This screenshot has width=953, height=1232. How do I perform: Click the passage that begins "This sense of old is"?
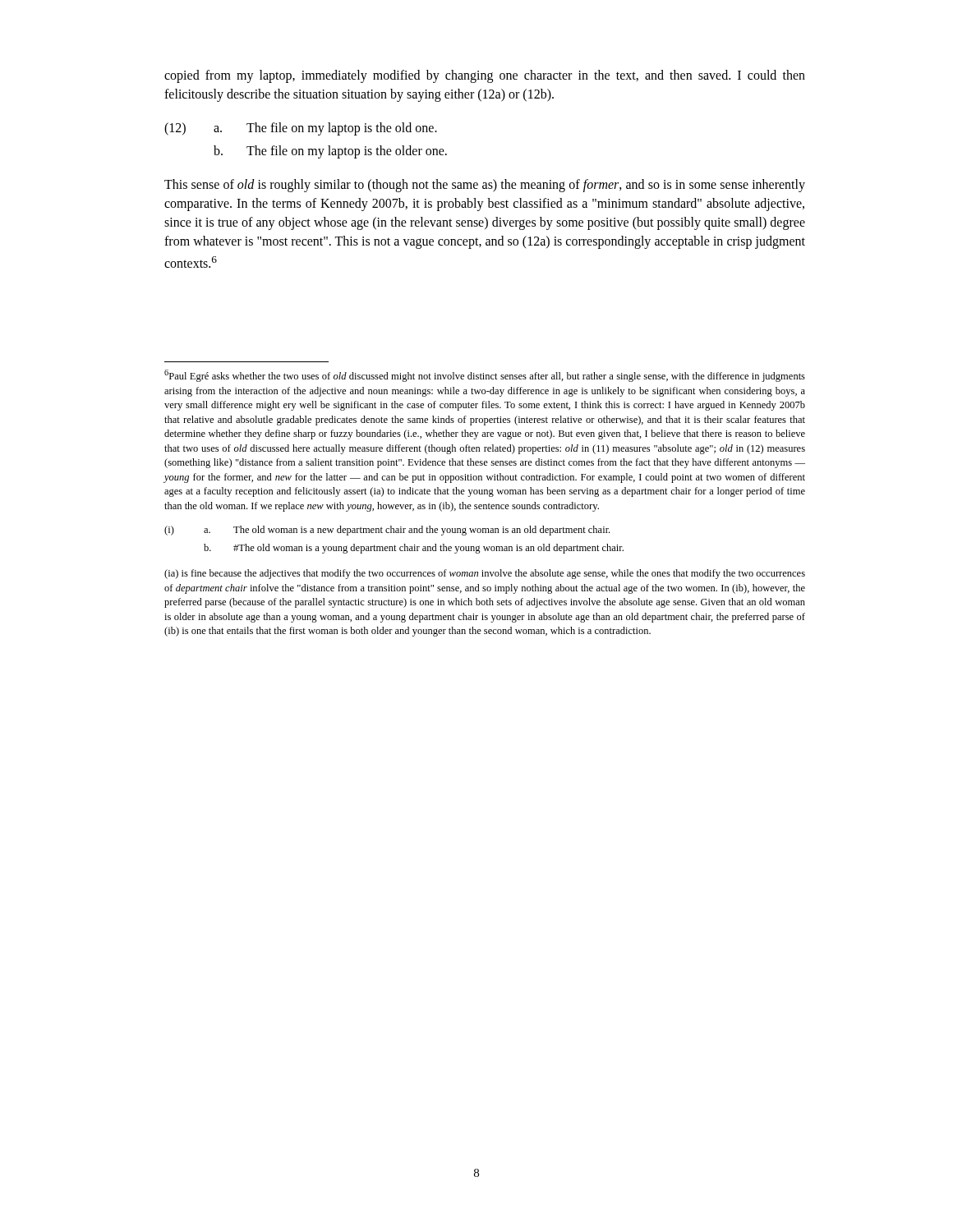point(485,224)
